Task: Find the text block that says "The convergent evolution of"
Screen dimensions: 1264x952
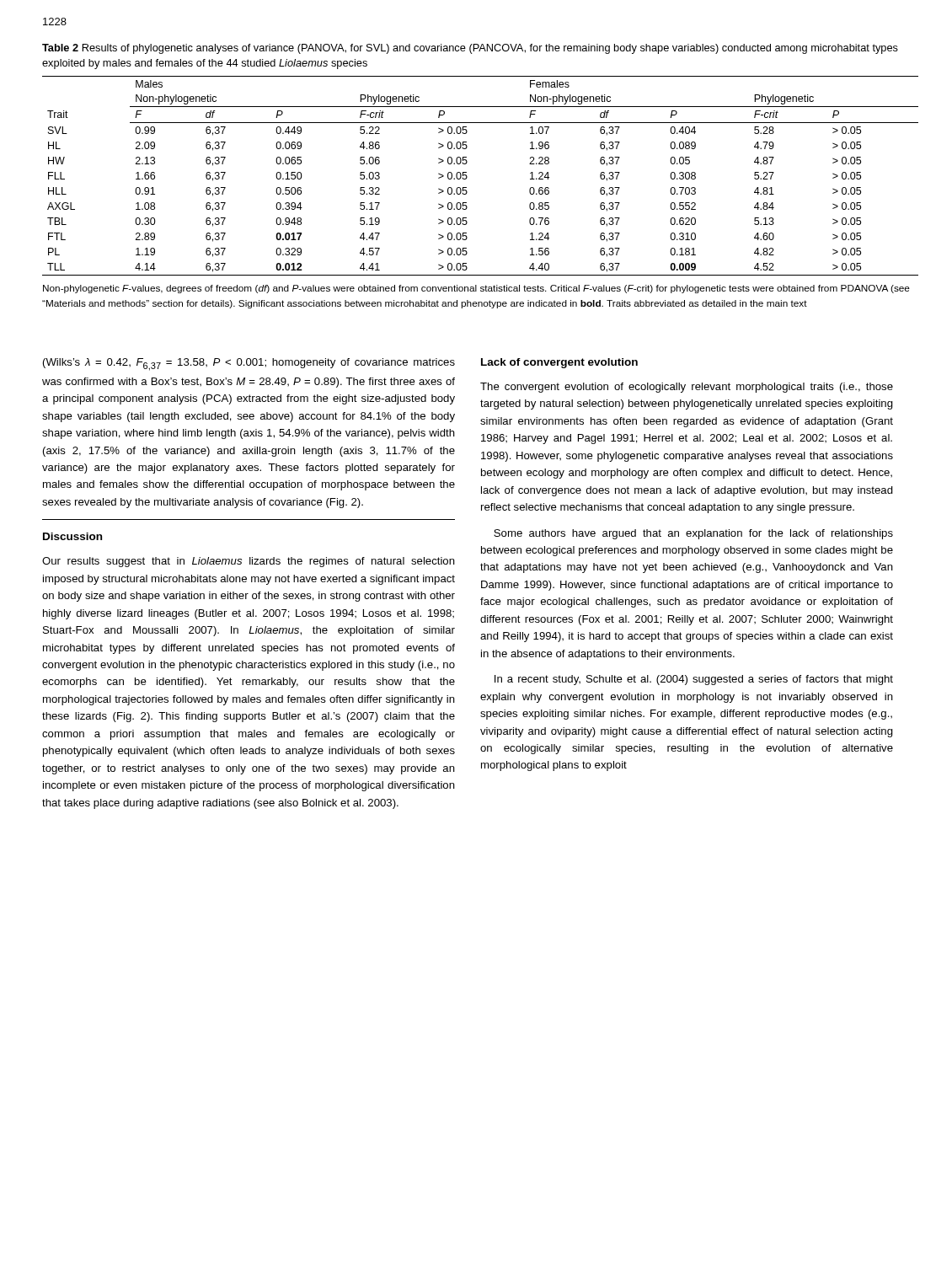Action: point(687,576)
